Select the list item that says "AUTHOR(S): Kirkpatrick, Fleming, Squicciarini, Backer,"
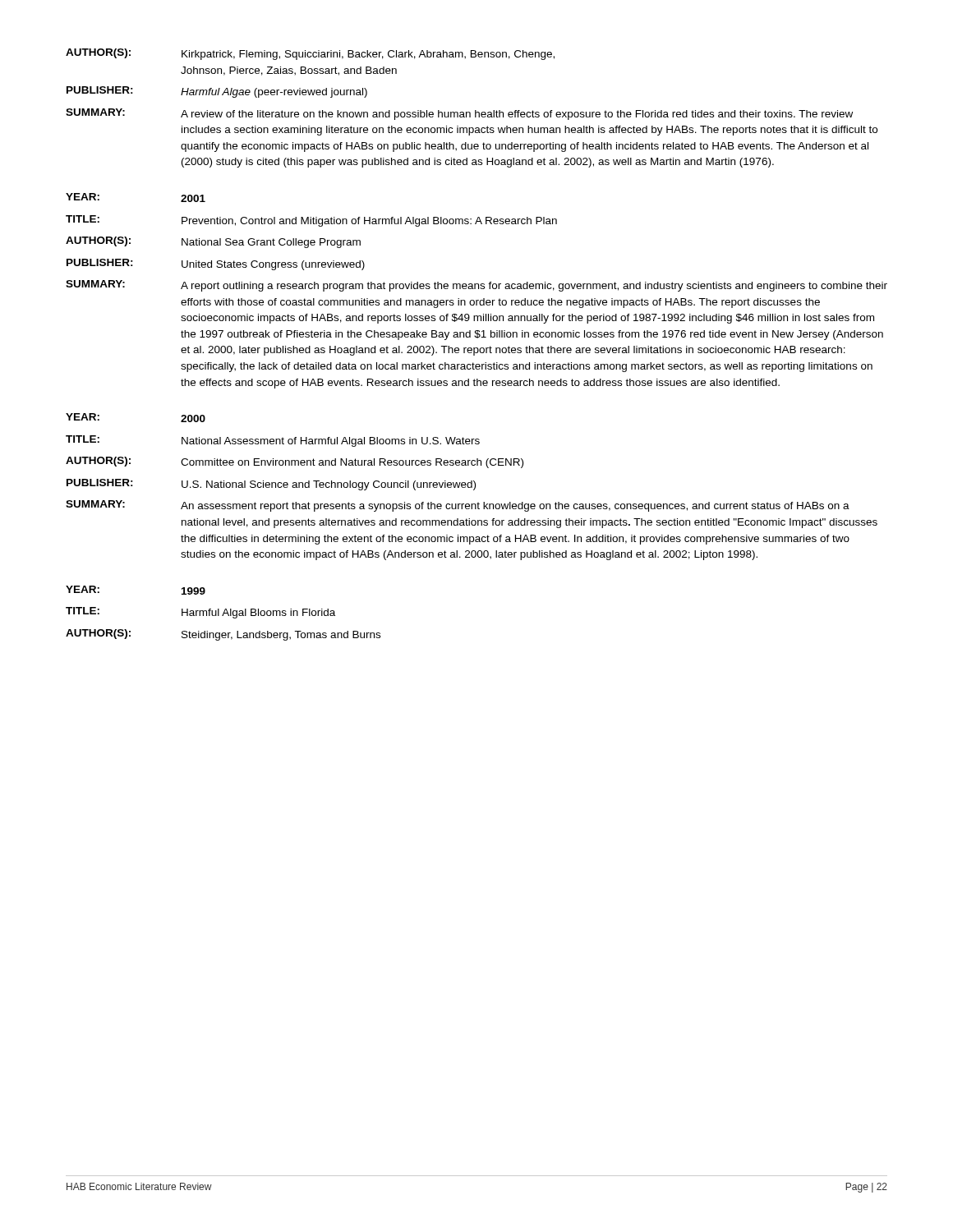The image size is (953, 1232). pos(476,62)
